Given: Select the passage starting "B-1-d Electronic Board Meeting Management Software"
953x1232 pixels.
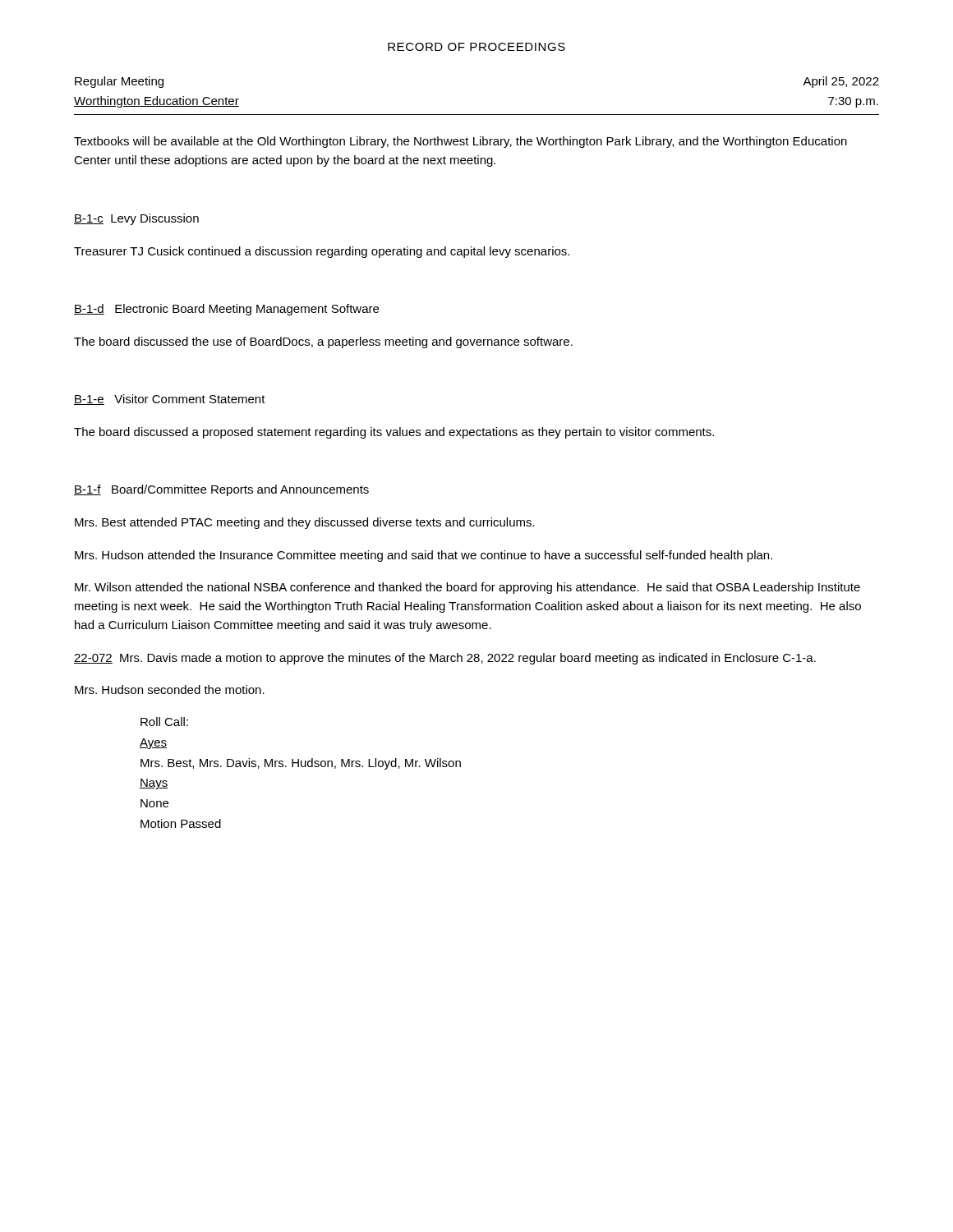Looking at the screenshot, I should click(227, 308).
